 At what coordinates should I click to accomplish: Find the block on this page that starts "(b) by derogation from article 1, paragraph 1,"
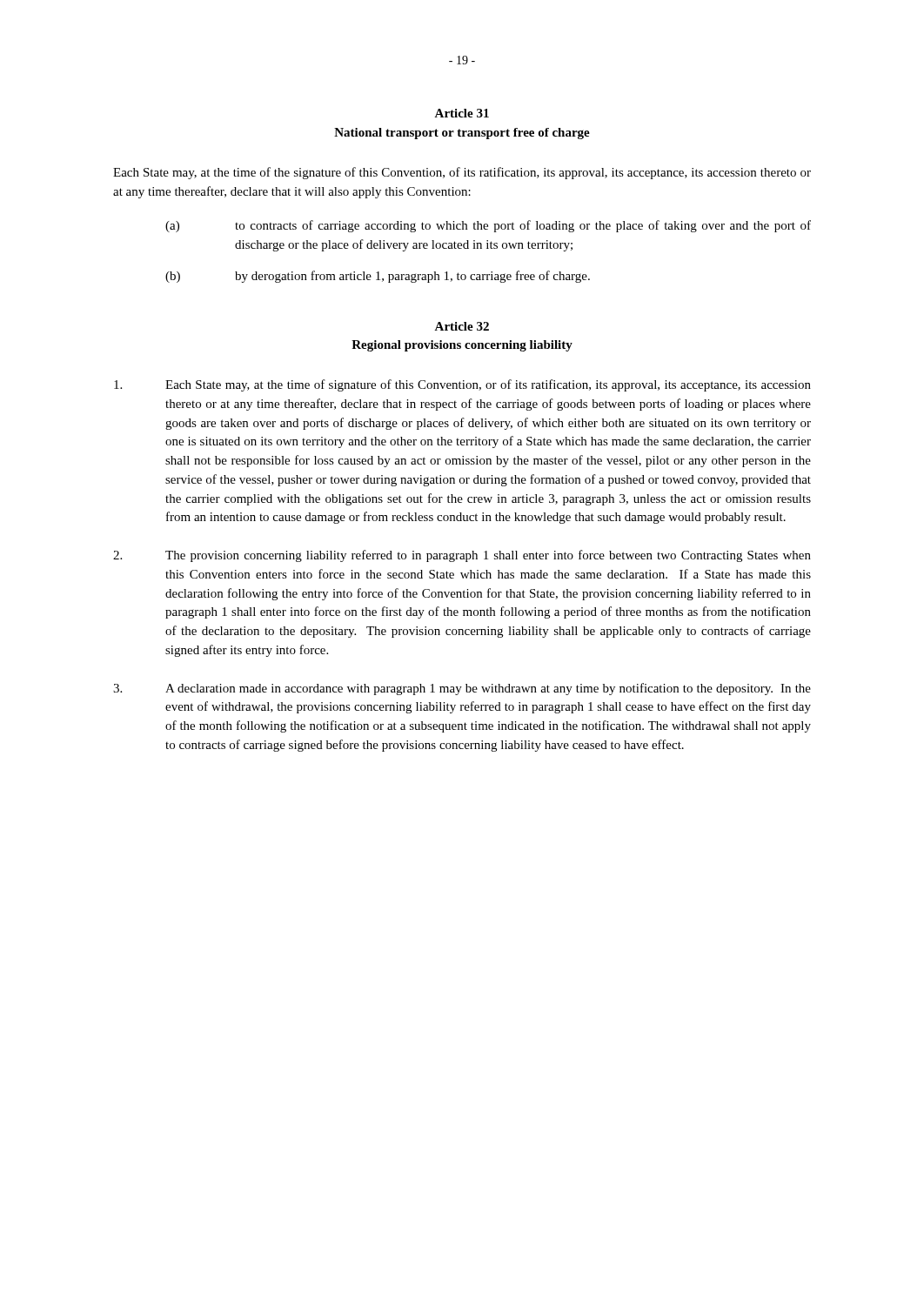point(462,276)
